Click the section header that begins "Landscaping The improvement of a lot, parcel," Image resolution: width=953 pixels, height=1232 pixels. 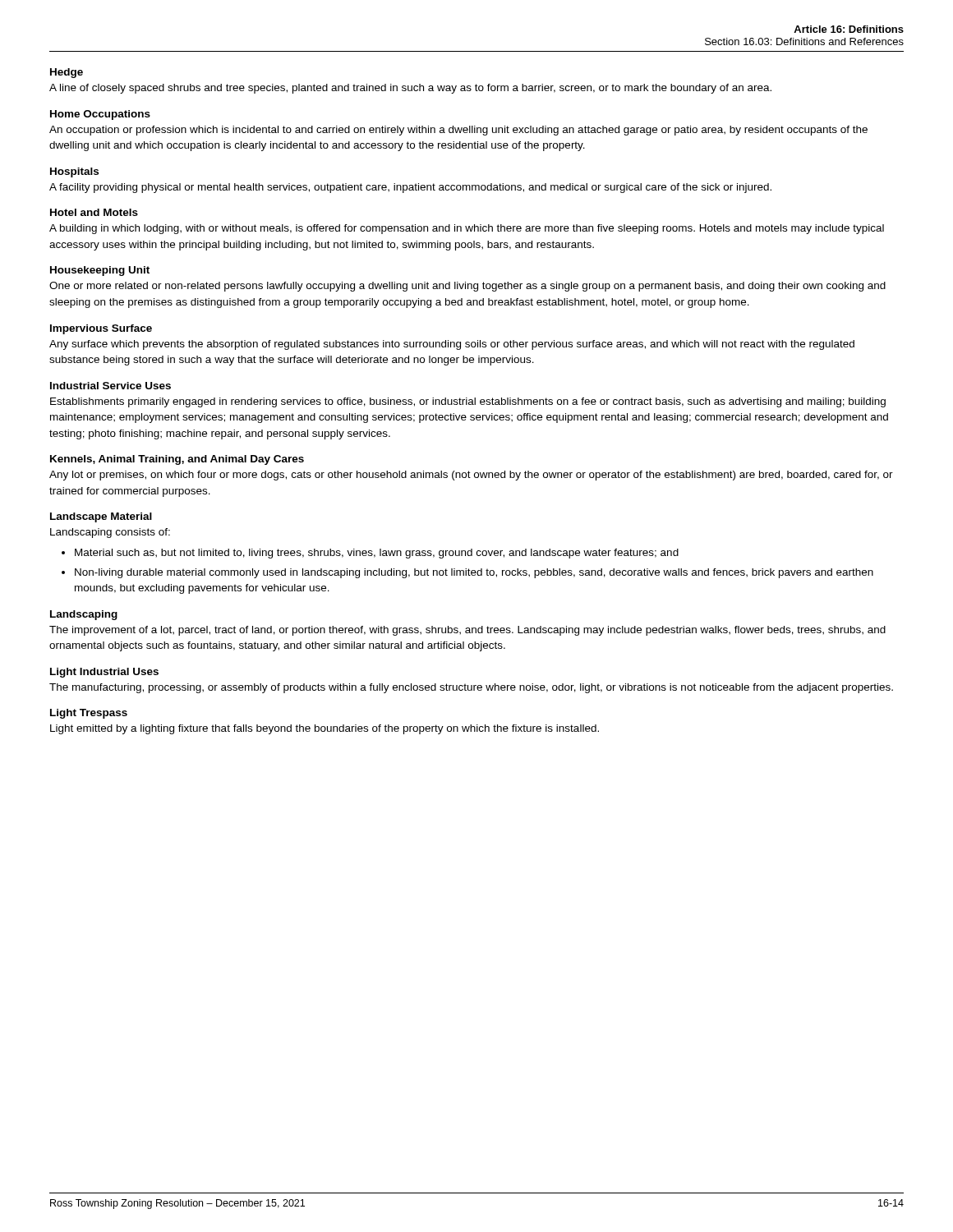pos(476,631)
